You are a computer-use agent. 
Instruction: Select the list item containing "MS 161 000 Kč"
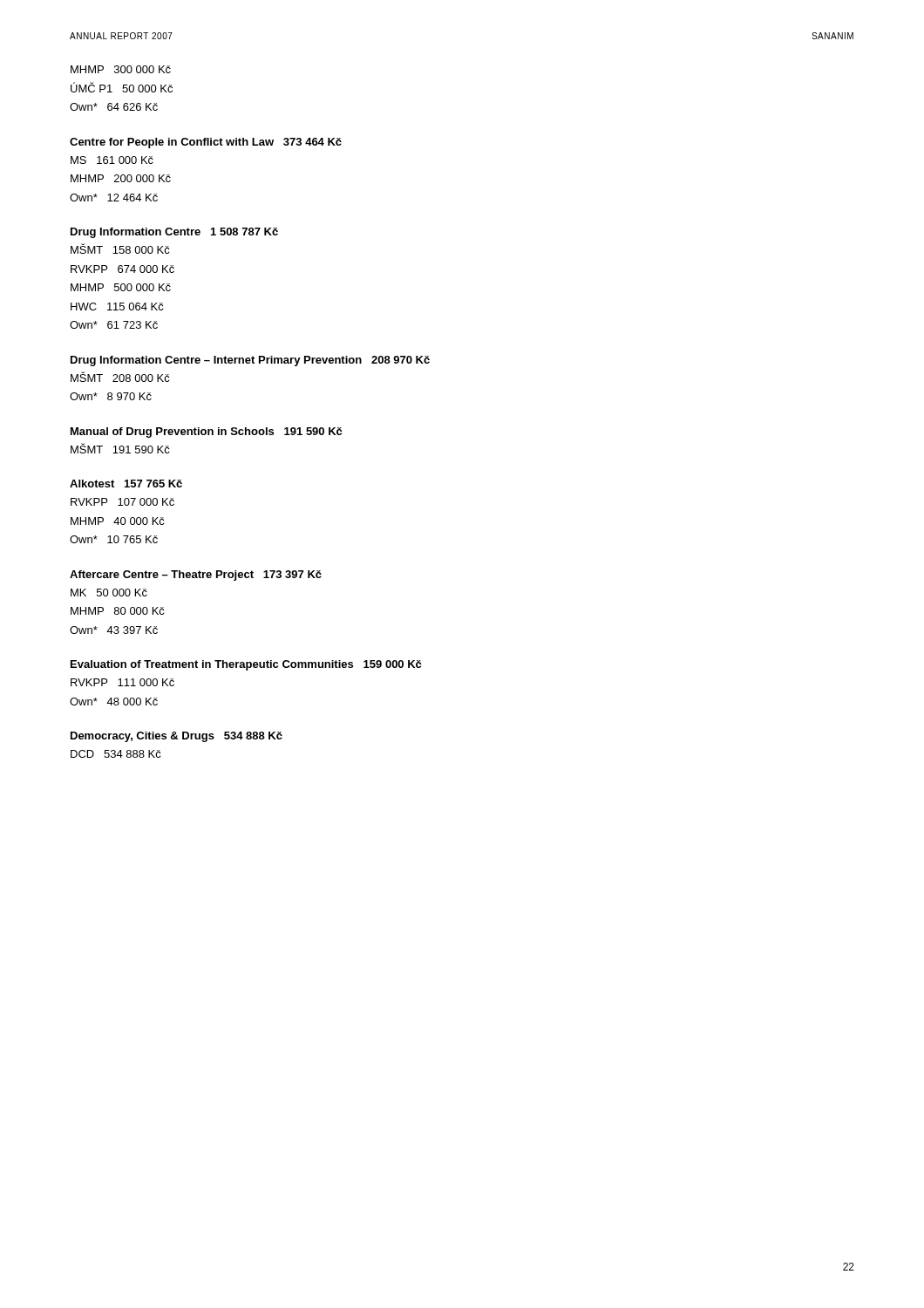[112, 160]
